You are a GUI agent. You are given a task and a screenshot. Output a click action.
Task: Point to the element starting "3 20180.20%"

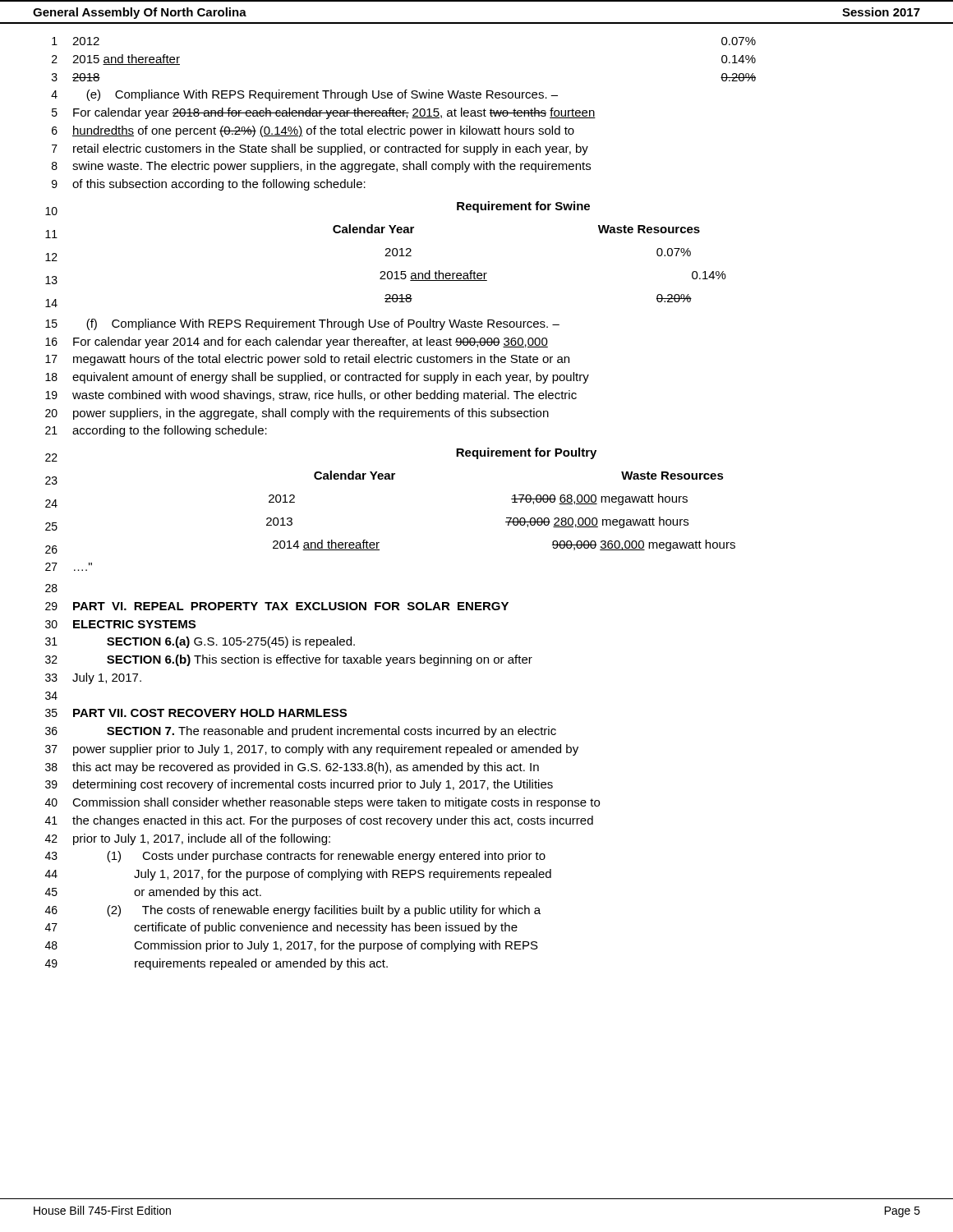86,78
